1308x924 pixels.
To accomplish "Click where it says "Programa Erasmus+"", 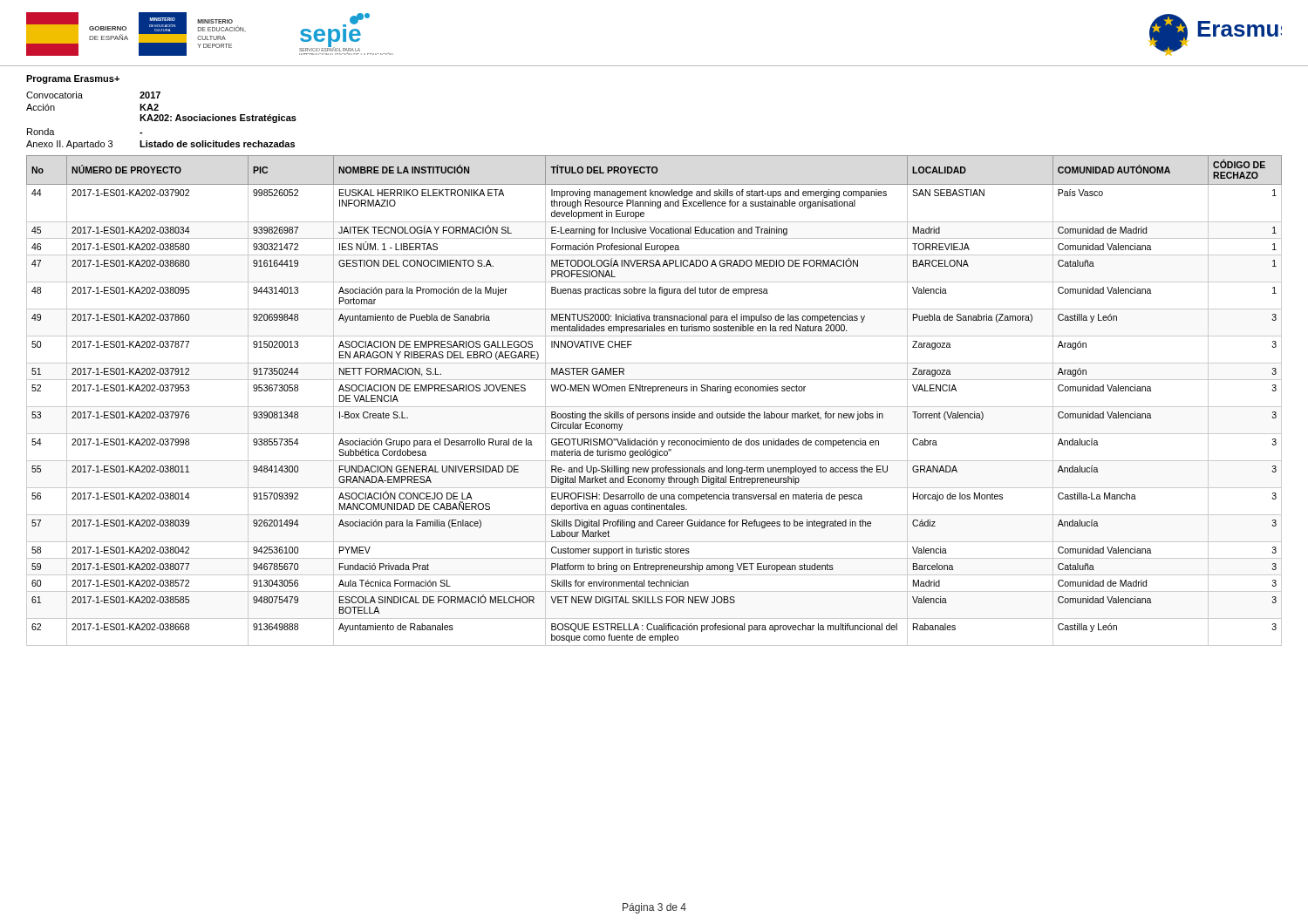I will tap(73, 79).
